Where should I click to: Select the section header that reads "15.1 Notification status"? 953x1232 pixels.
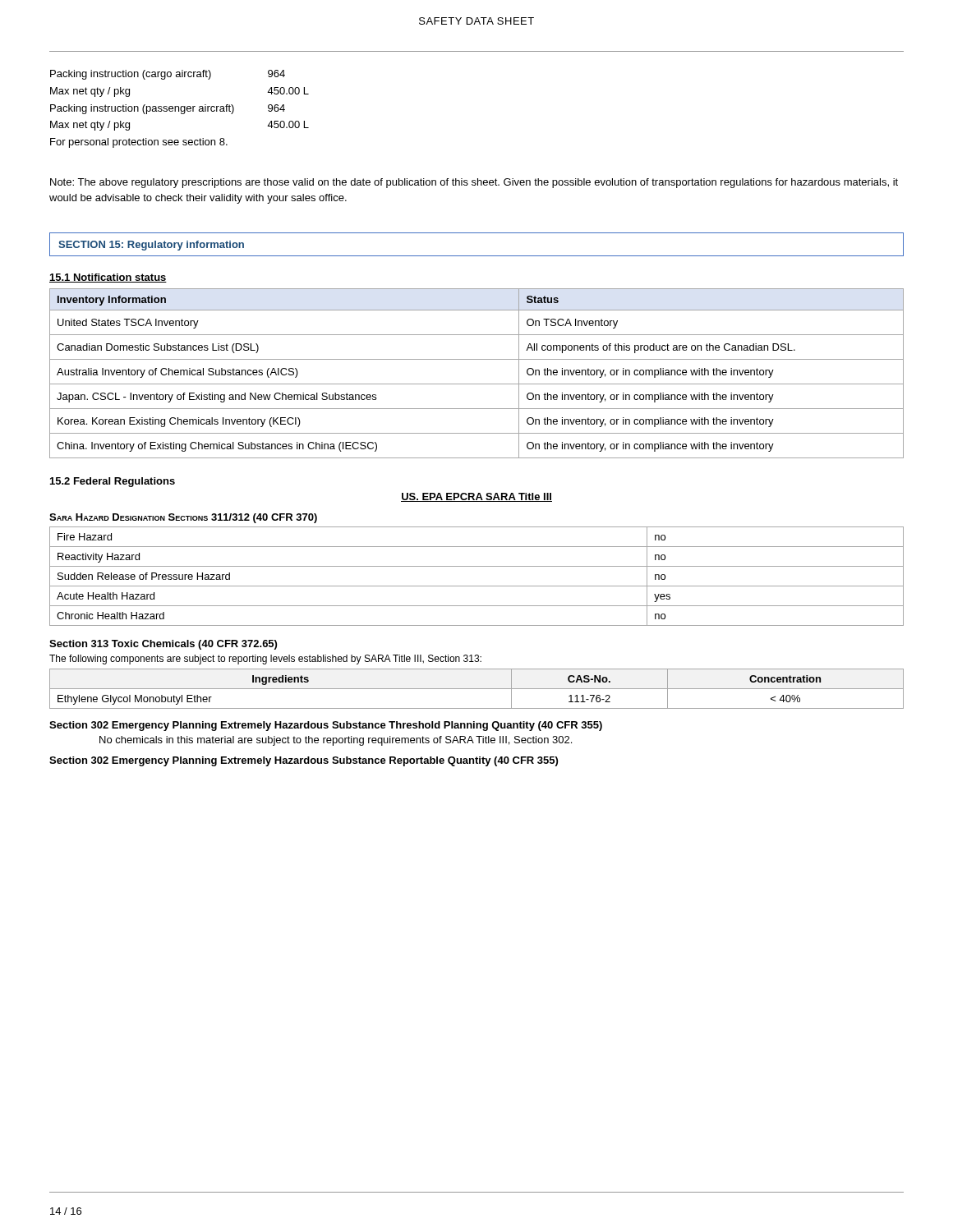point(108,277)
